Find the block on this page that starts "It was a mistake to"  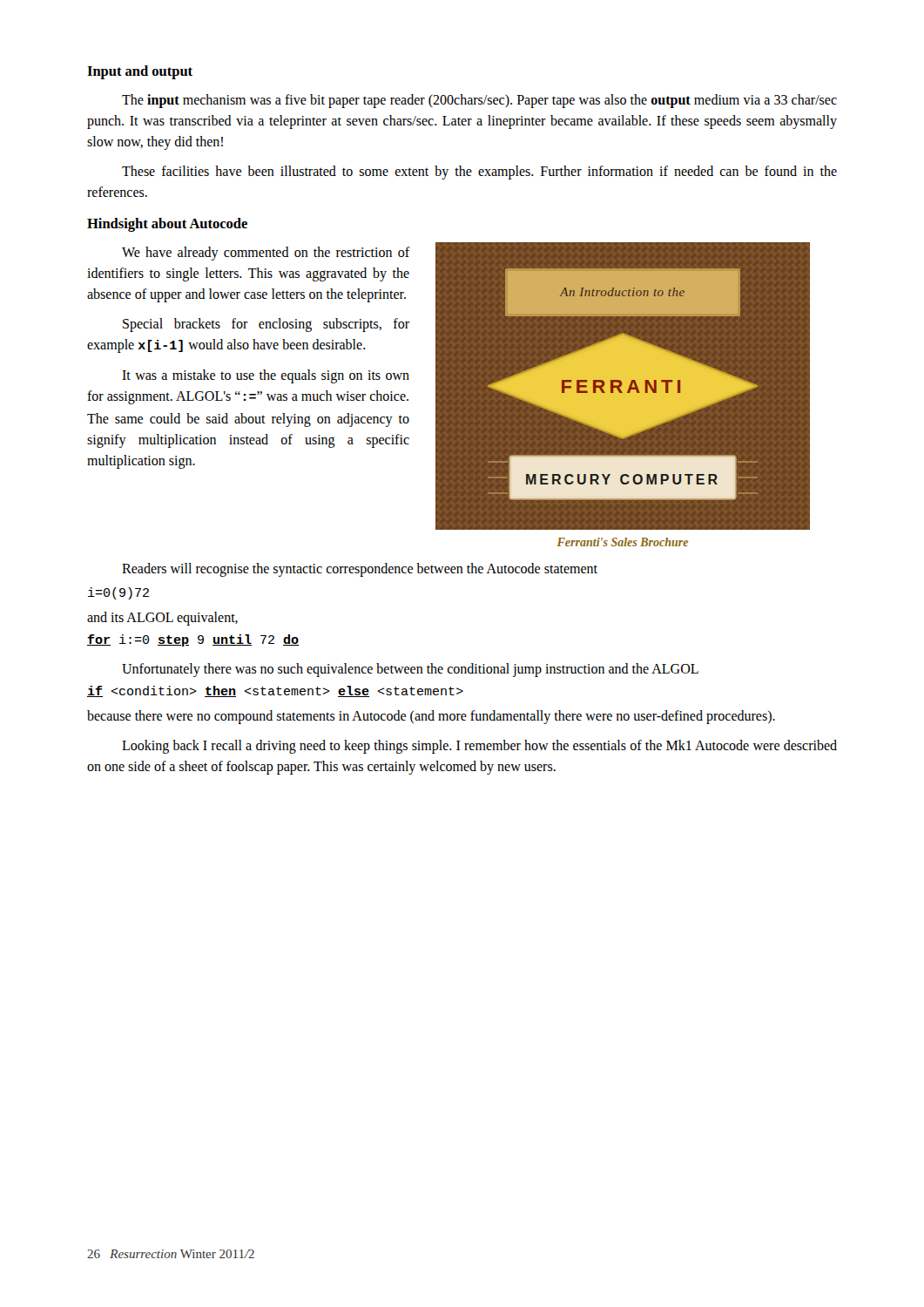coord(248,418)
